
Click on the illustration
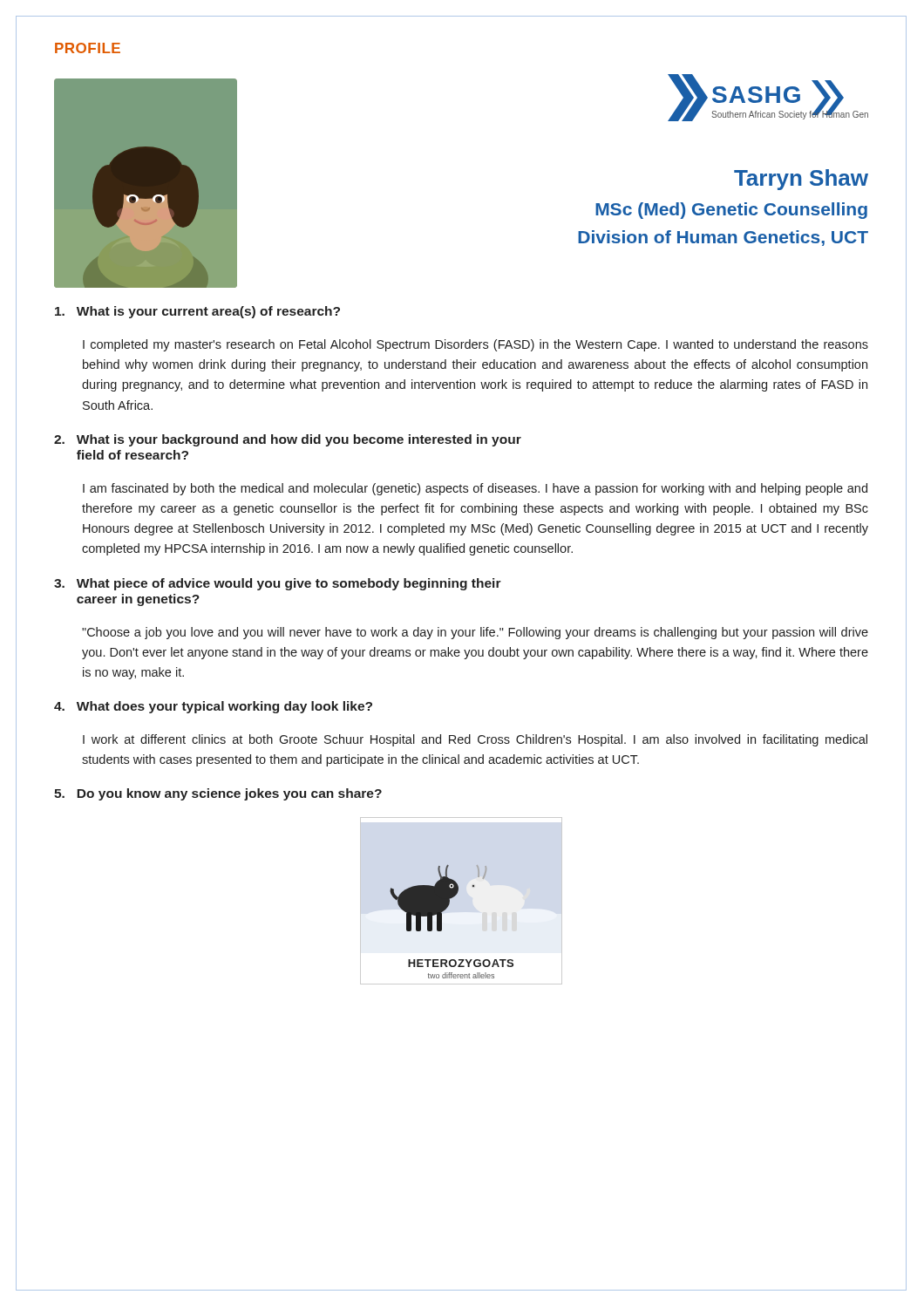(x=461, y=901)
